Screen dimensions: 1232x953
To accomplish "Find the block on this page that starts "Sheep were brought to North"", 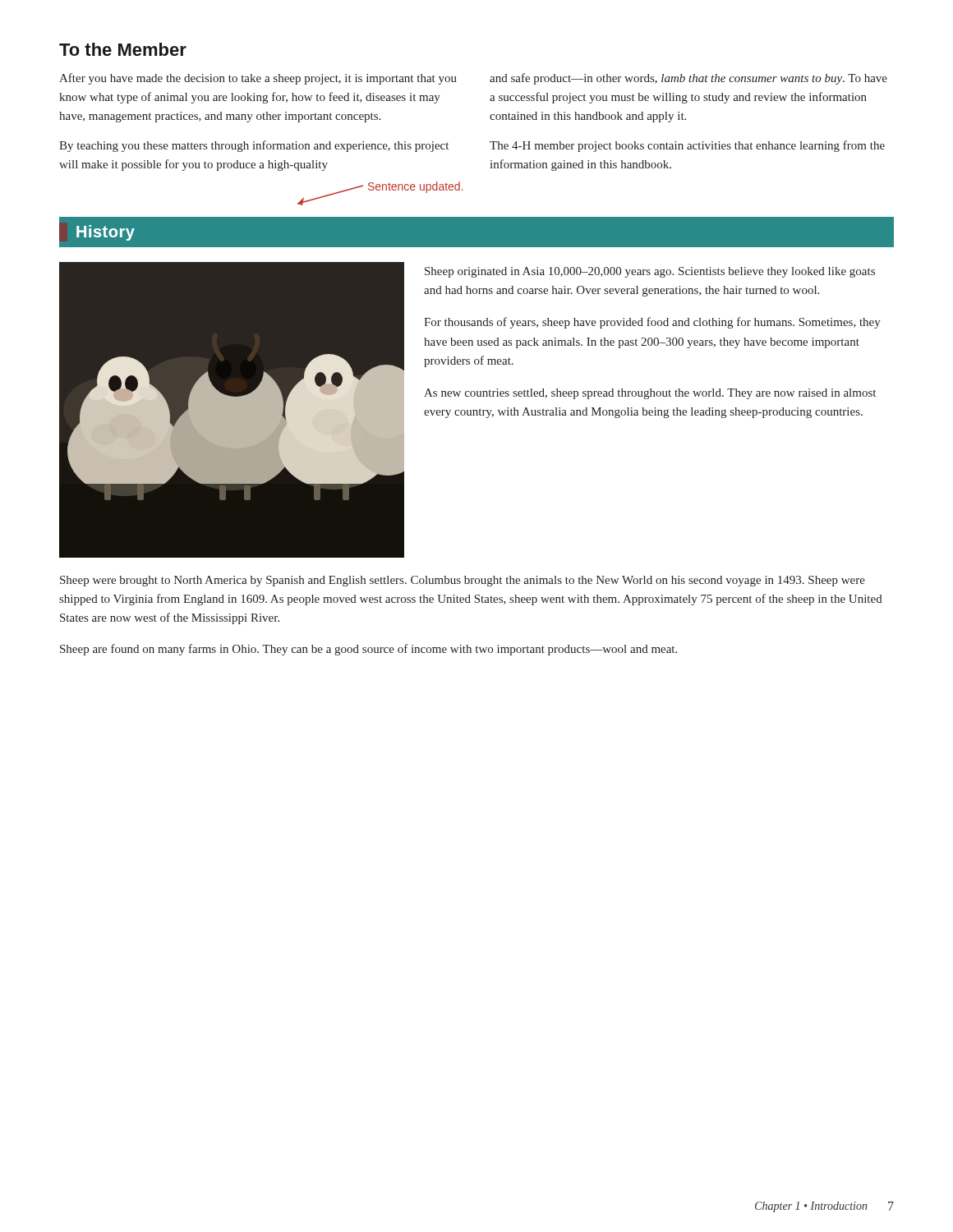I will coord(471,599).
